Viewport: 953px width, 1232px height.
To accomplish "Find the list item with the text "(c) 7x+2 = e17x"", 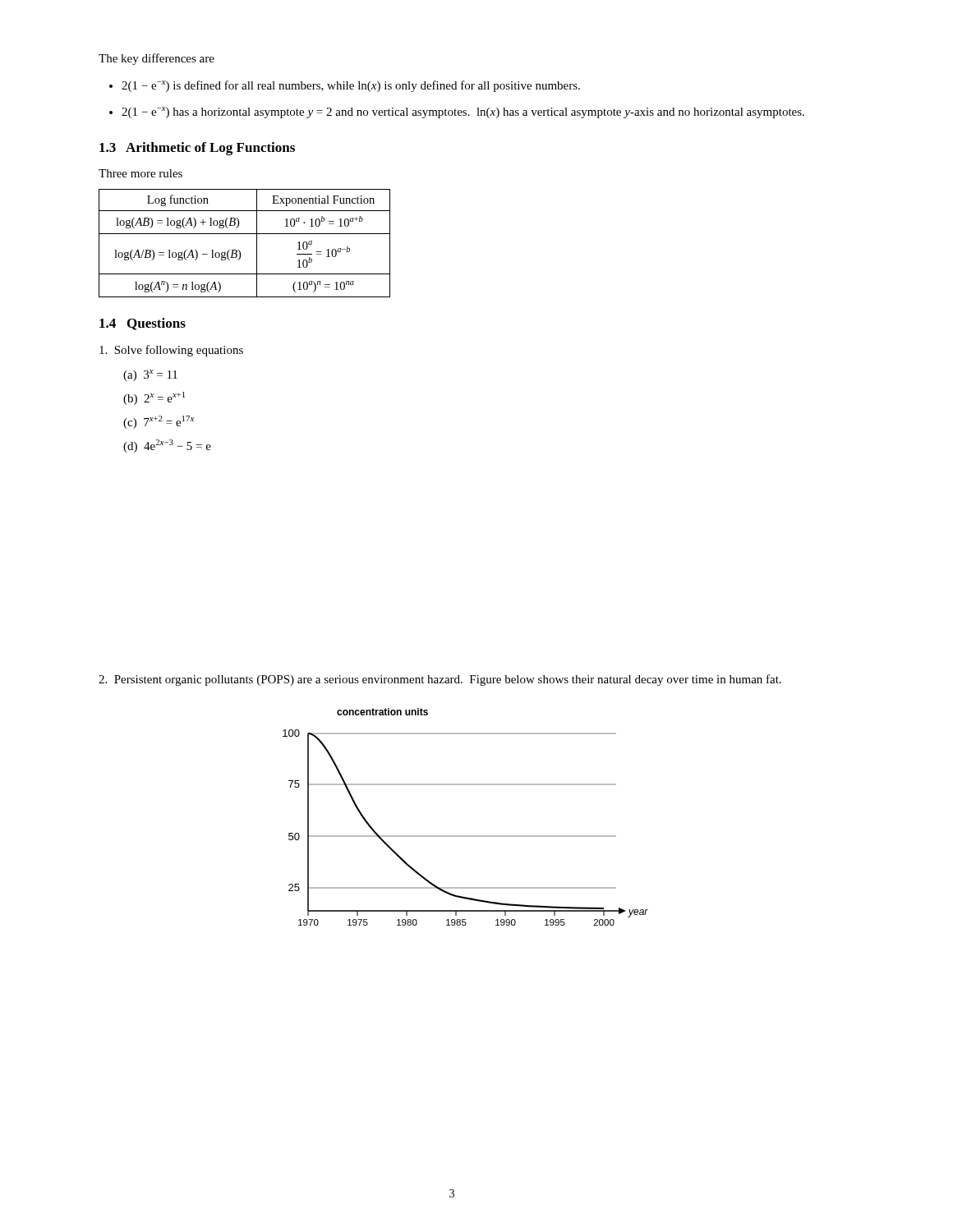I will click(159, 421).
